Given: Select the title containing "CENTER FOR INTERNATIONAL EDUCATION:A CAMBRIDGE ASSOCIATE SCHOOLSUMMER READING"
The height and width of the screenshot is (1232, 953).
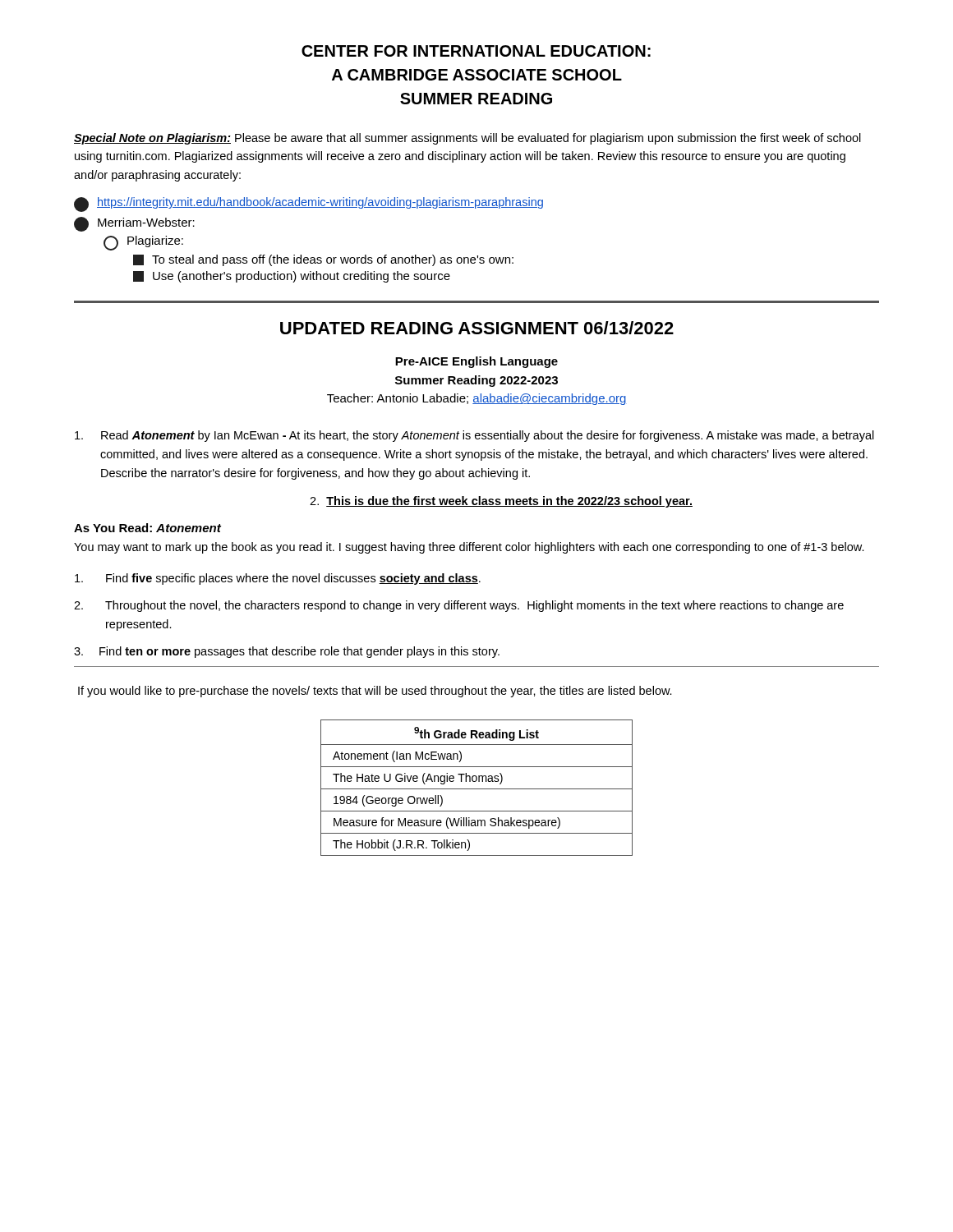Looking at the screenshot, I should coord(476,75).
